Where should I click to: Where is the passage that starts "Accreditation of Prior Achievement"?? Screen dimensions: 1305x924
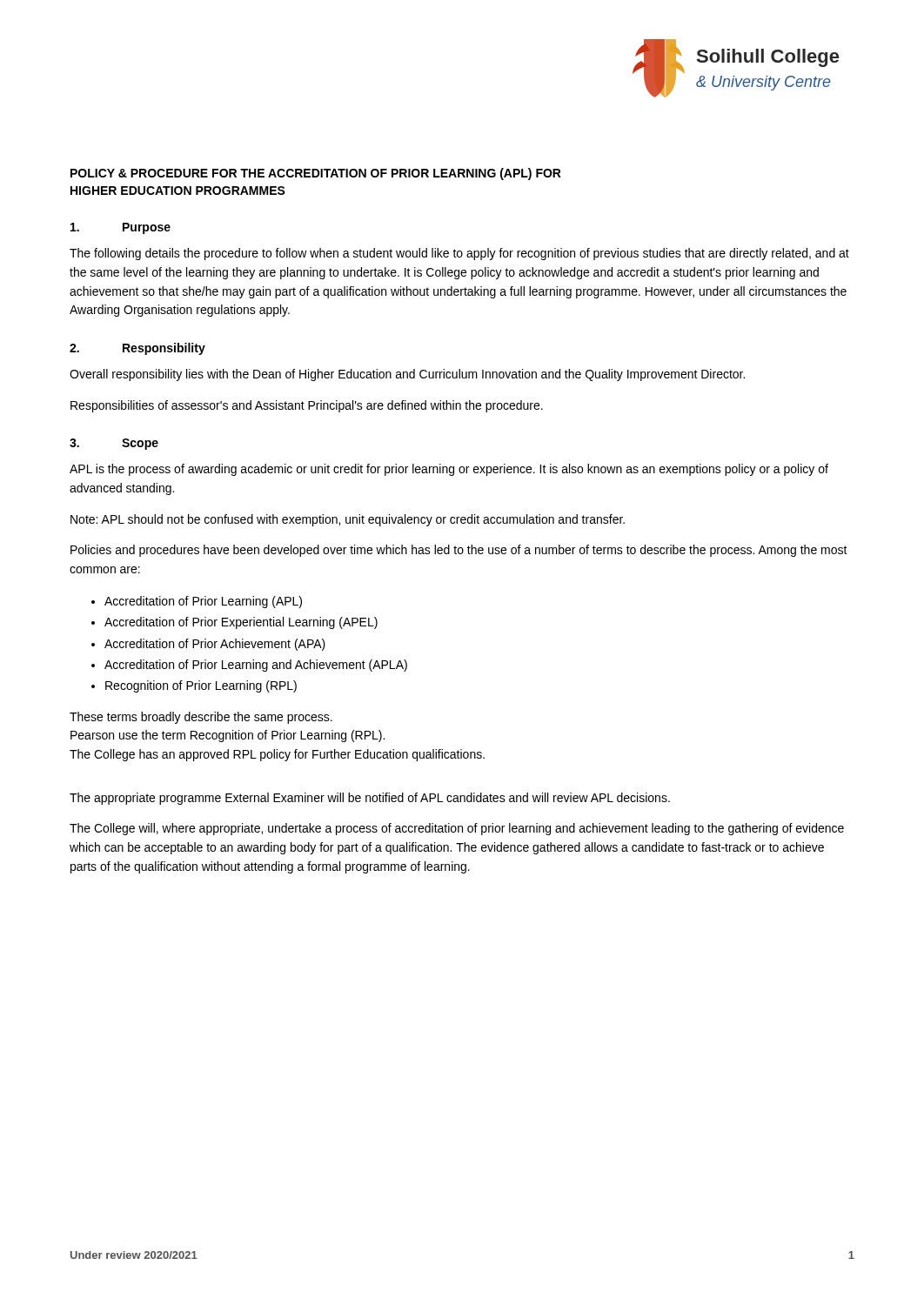click(x=215, y=643)
